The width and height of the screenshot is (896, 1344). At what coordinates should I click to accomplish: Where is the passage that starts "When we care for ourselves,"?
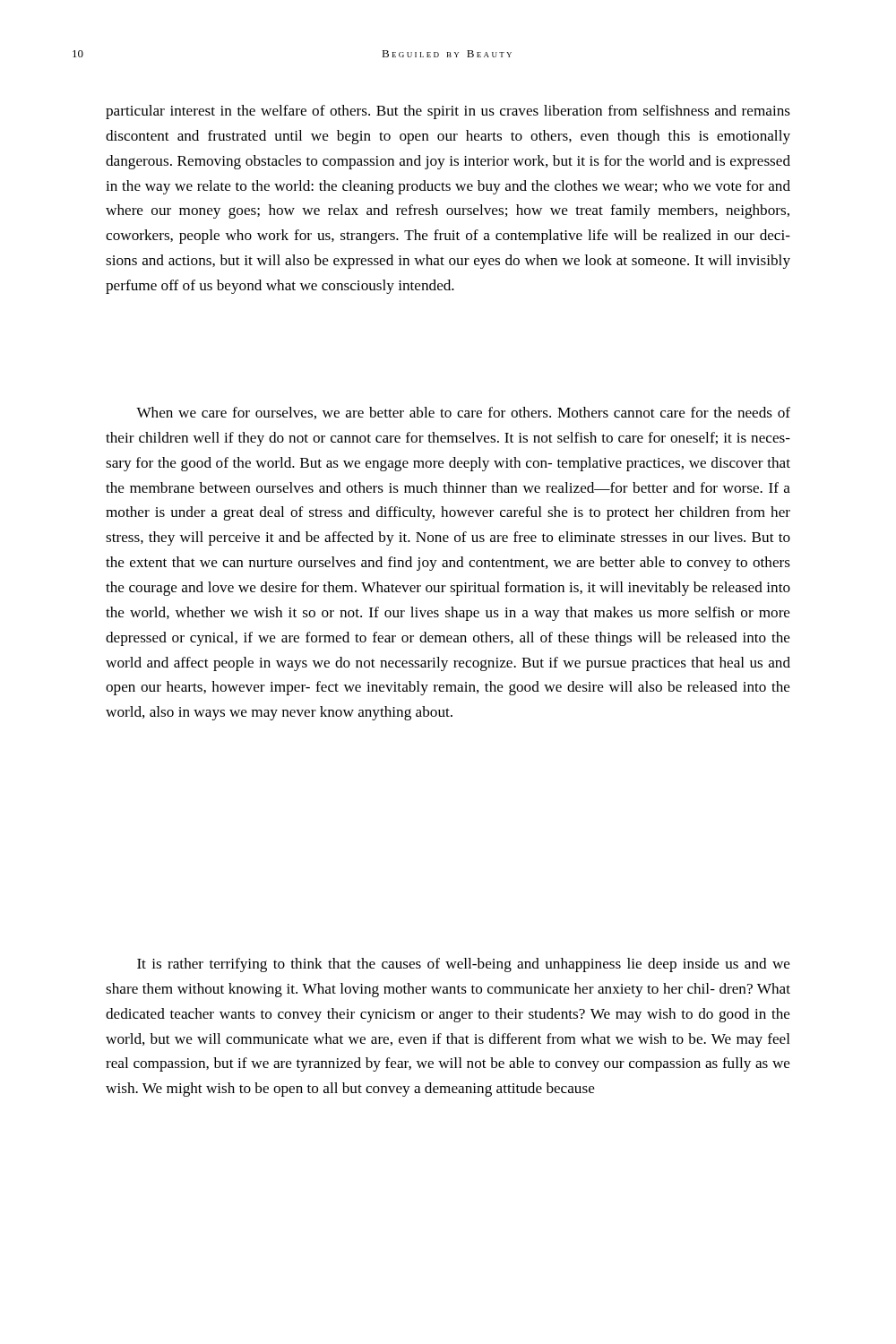[448, 562]
